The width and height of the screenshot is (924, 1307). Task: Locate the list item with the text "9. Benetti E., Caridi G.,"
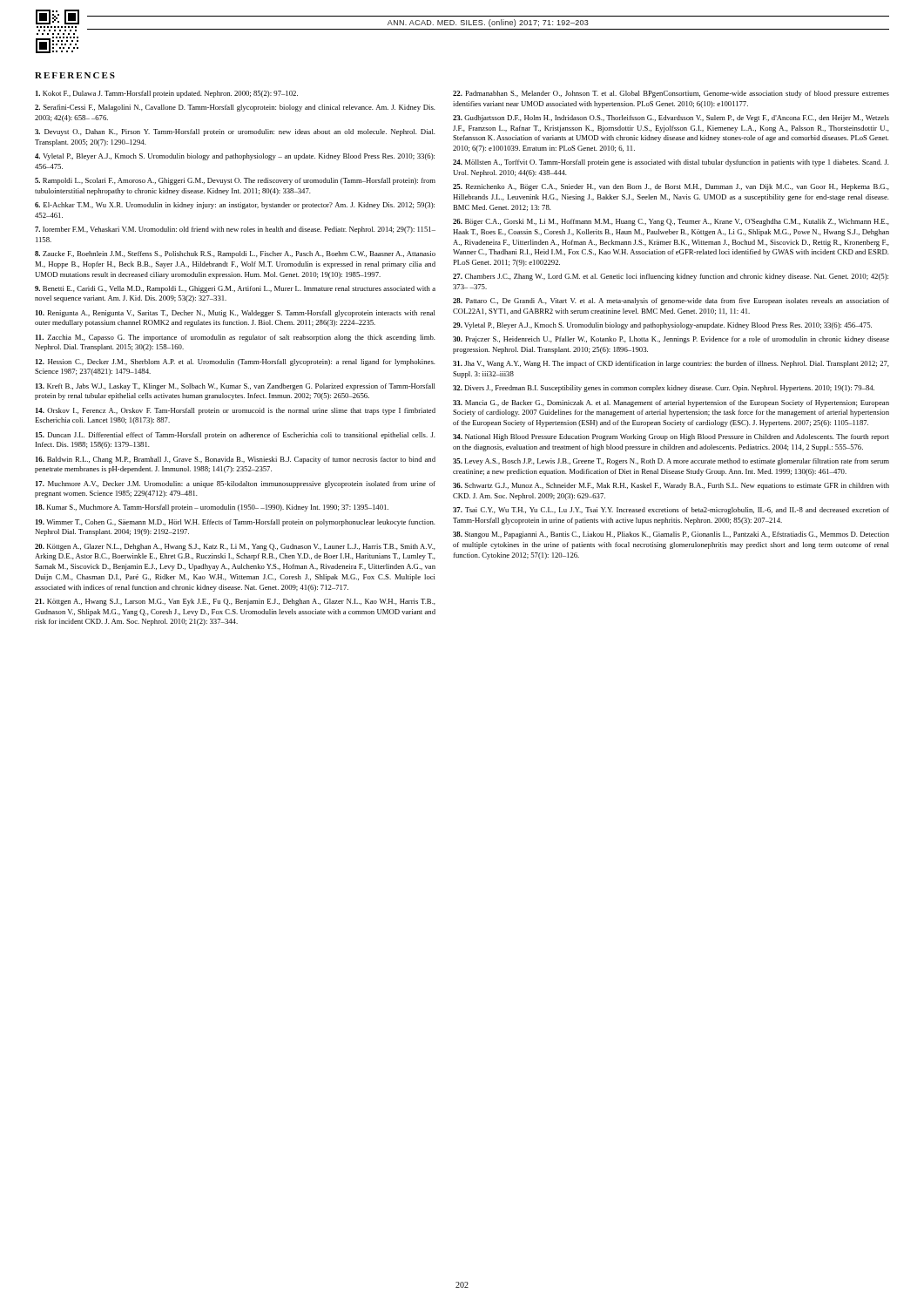pos(235,293)
